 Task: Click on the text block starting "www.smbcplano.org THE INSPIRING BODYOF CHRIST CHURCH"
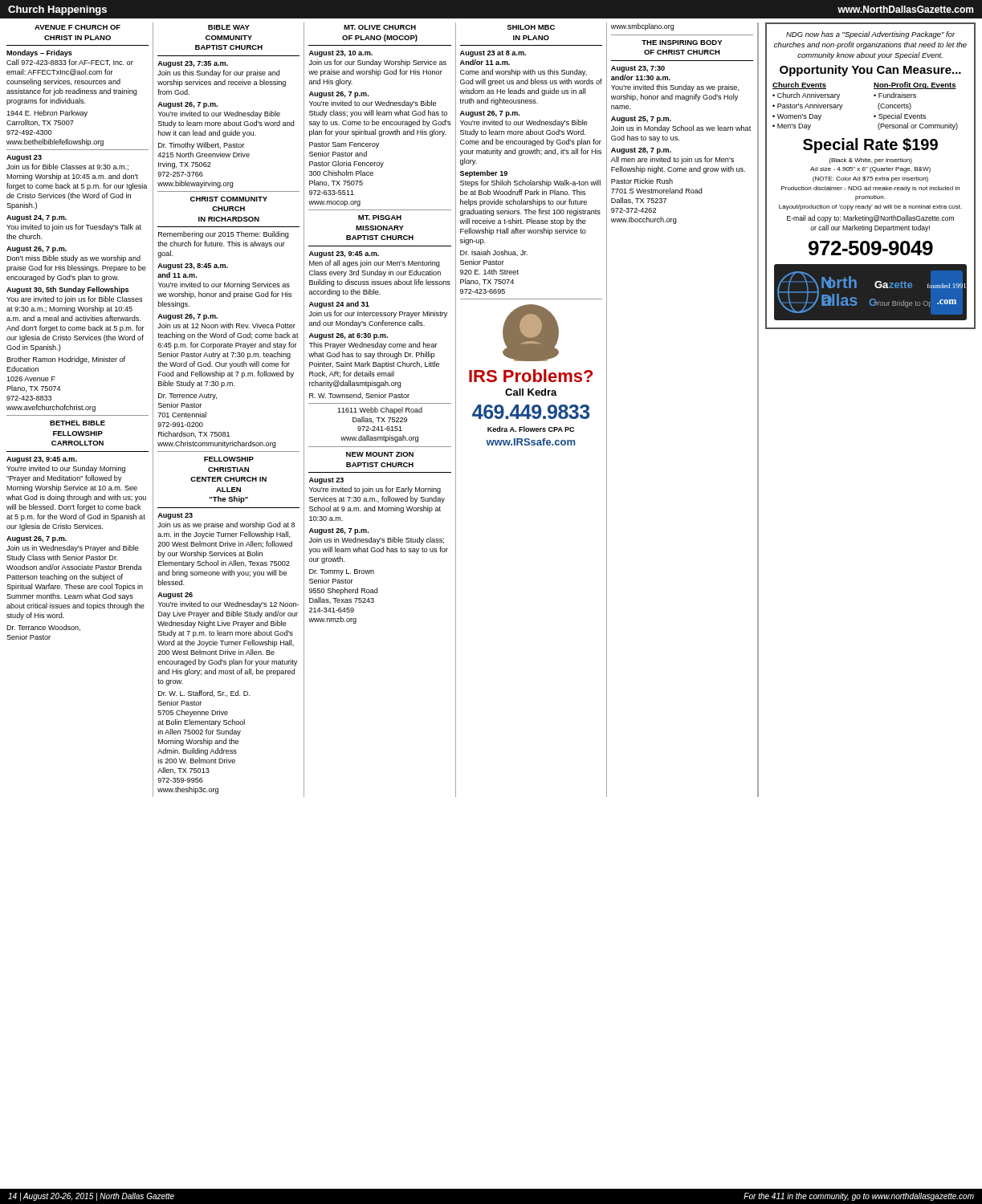682,123
